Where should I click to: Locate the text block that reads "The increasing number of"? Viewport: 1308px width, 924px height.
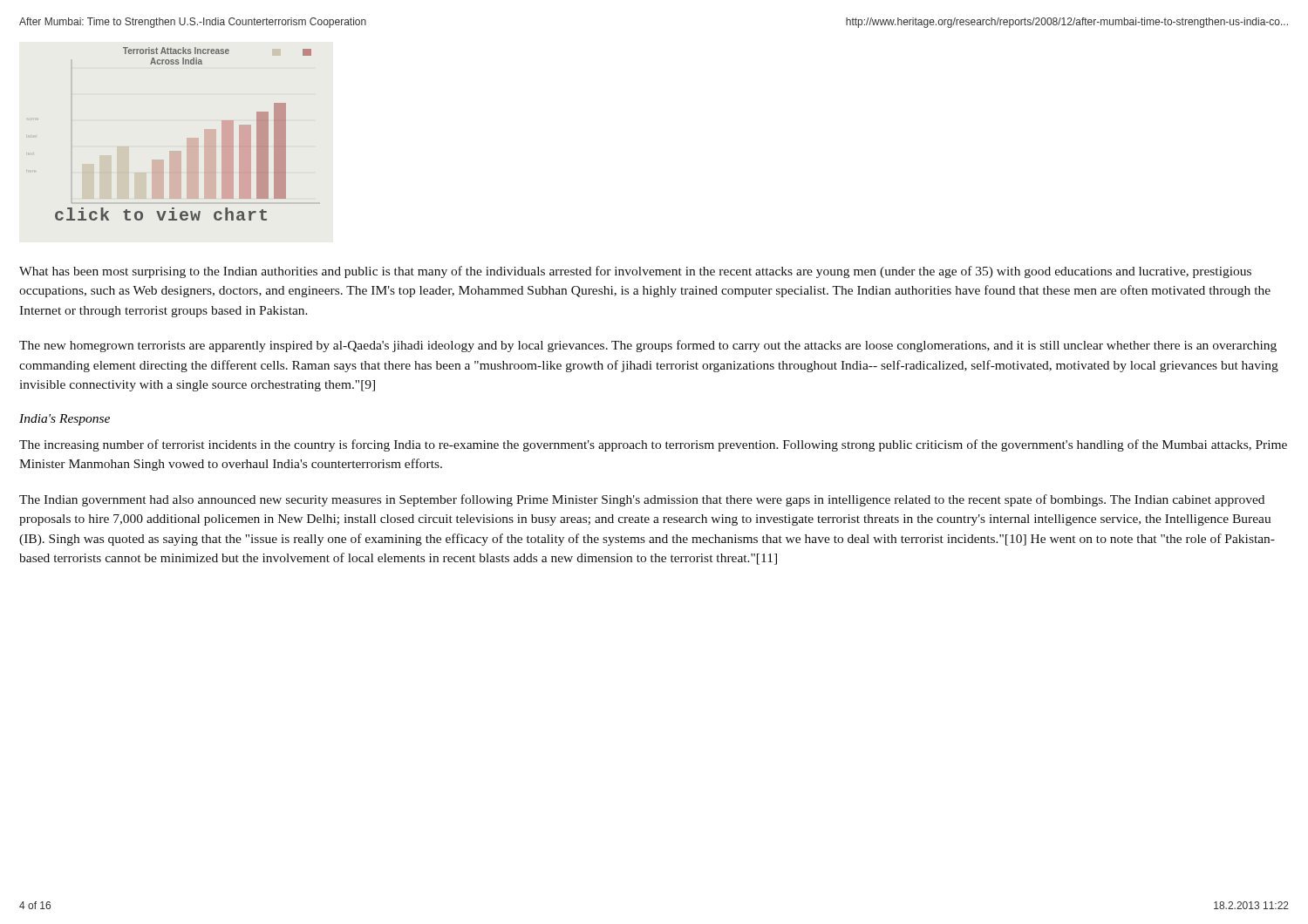click(x=653, y=454)
